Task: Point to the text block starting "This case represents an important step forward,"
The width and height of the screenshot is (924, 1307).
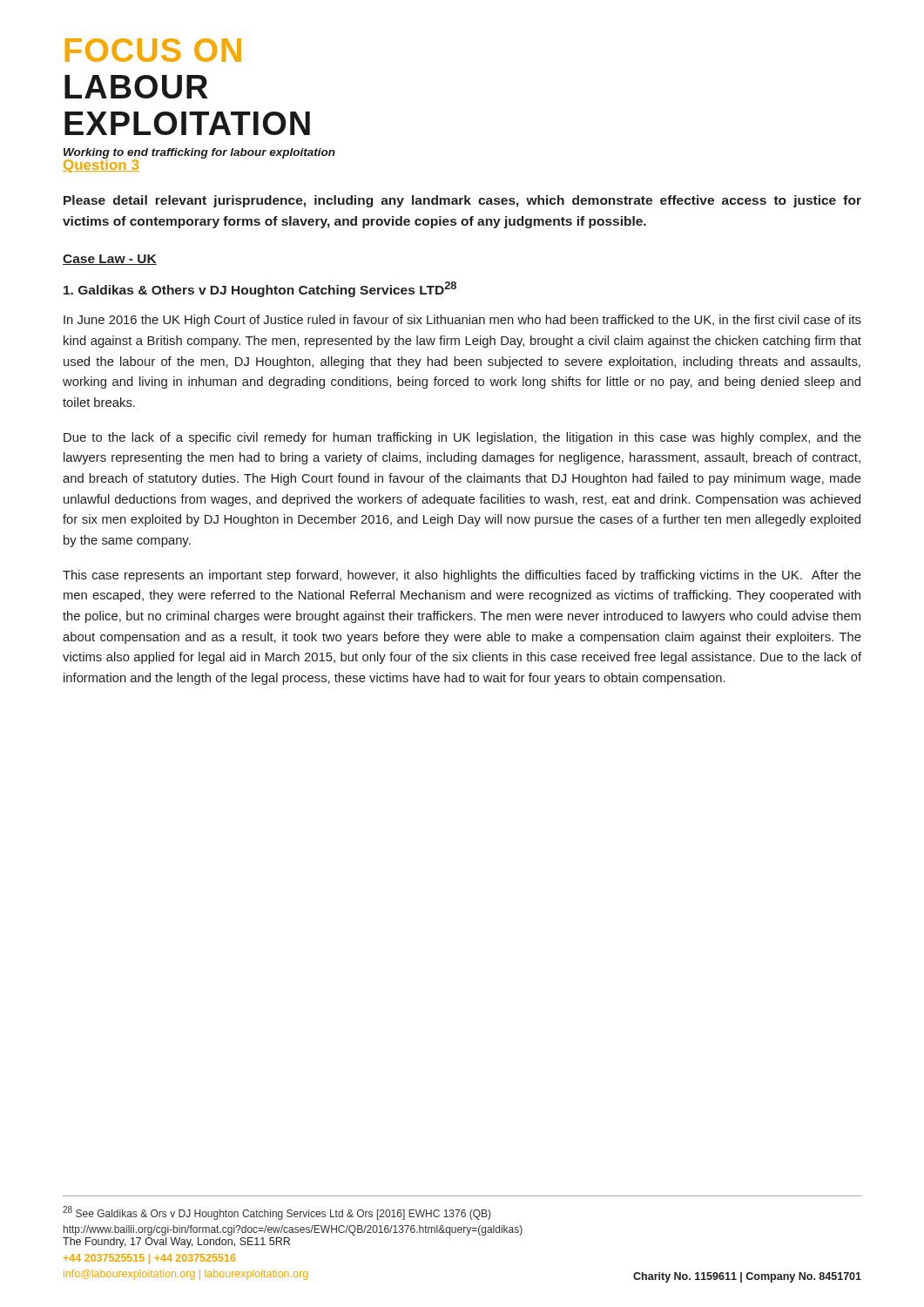Action: tap(462, 626)
